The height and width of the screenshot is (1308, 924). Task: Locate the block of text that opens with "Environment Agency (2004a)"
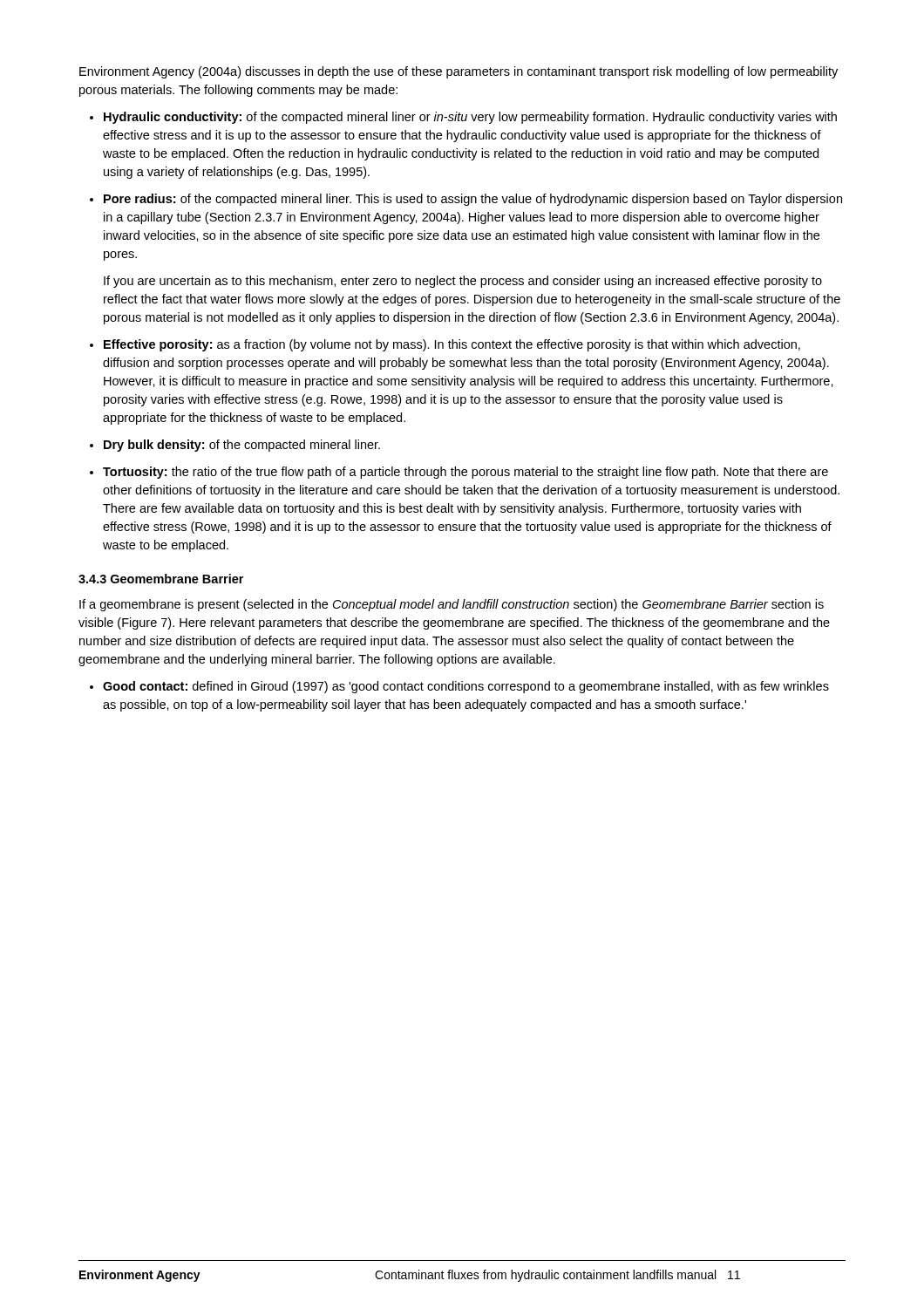tap(458, 81)
